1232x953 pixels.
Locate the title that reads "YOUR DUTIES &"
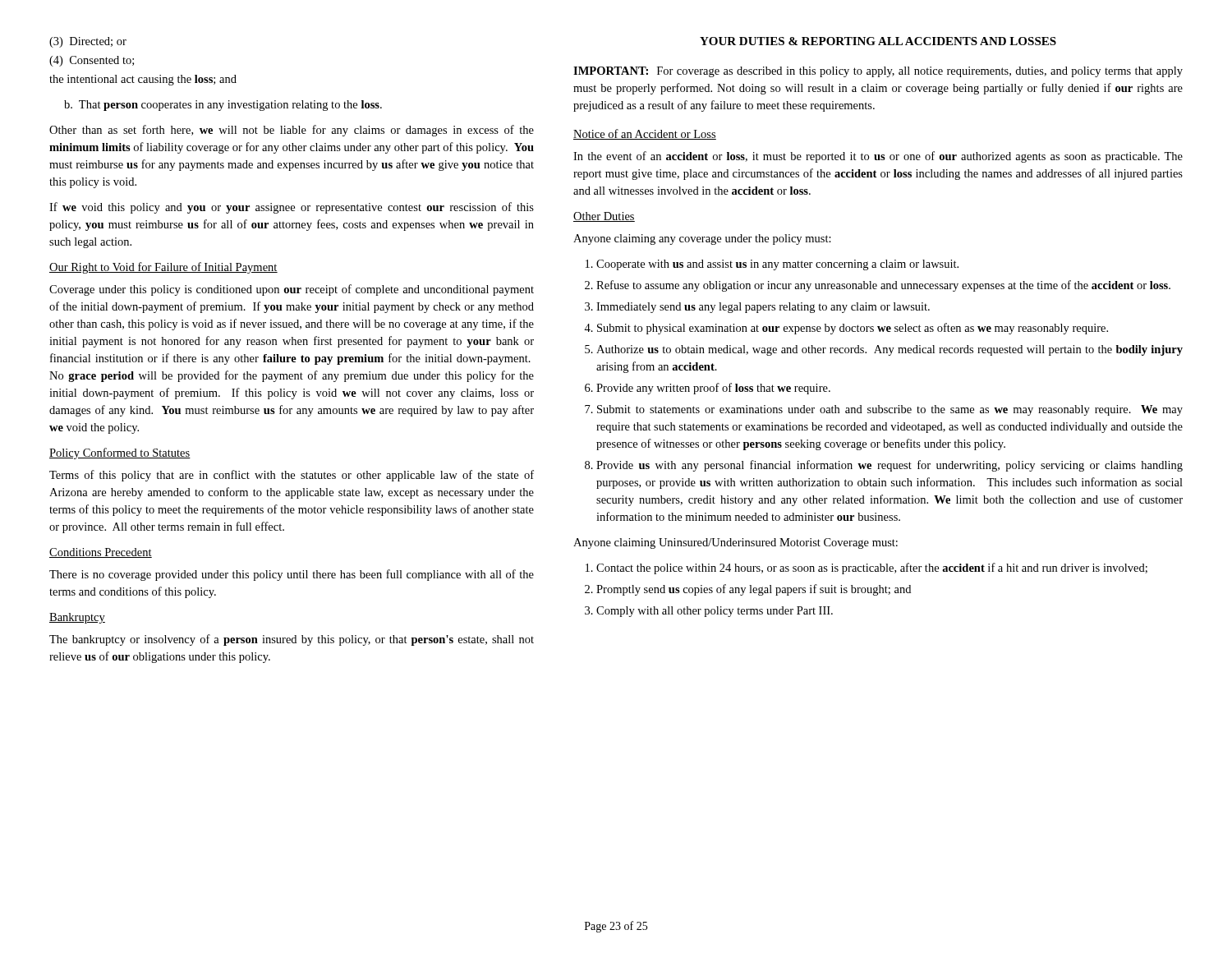tap(878, 42)
